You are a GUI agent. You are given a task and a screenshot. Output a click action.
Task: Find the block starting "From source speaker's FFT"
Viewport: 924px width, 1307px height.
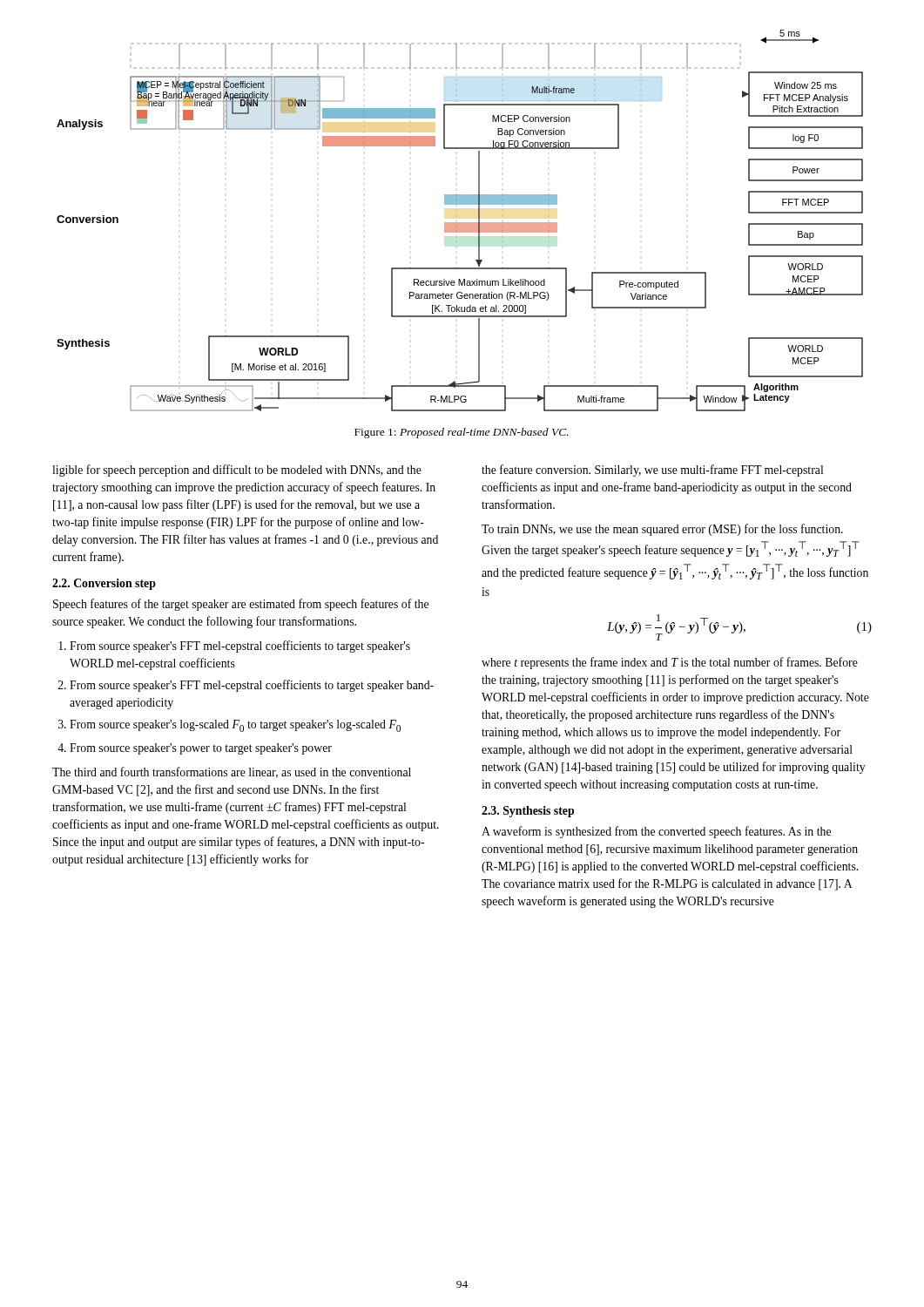tap(247, 698)
